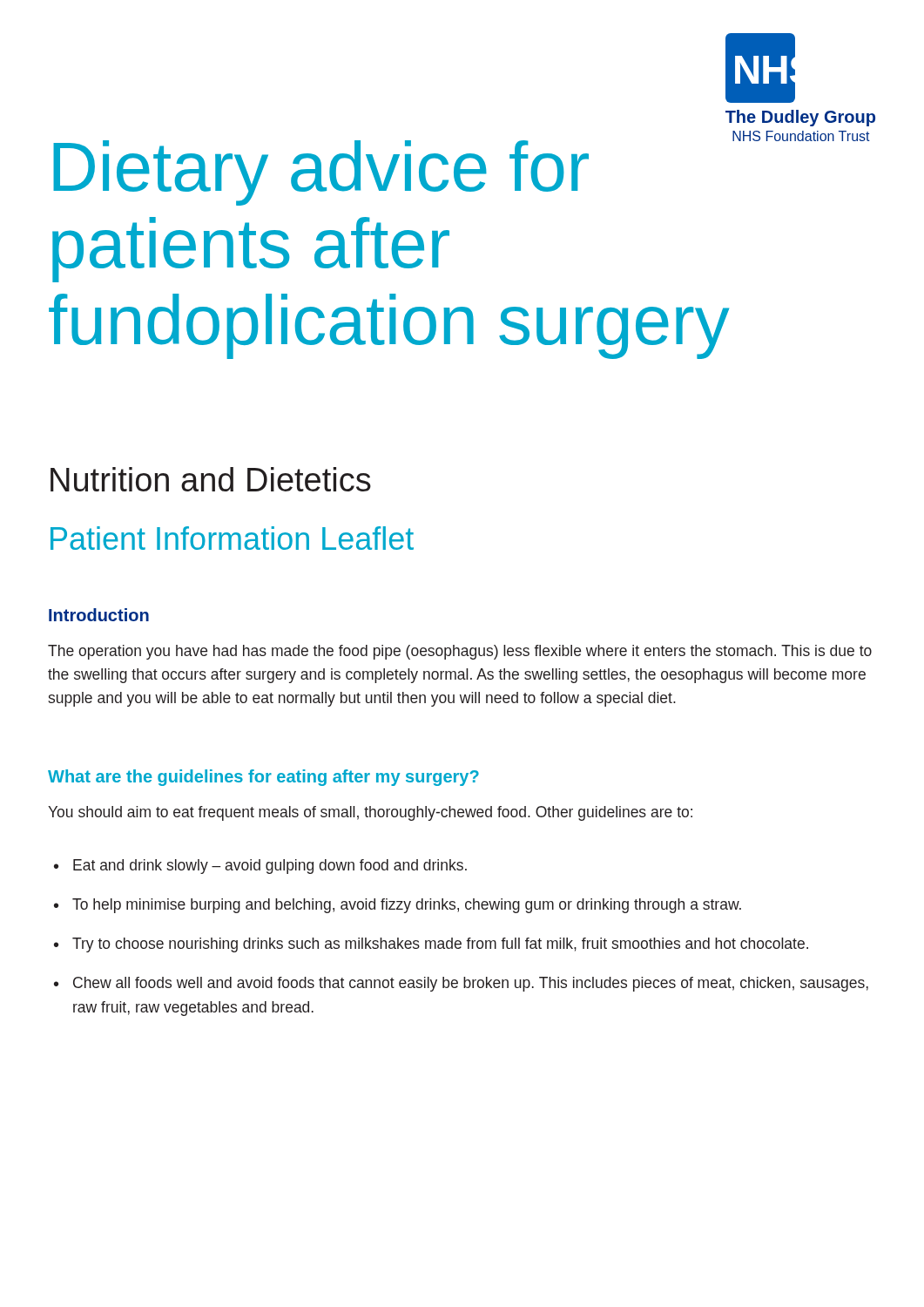Viewport: 924px width, 1307px height.
Task: Navigate to the text block starting "Dietary advice forpatients afterfundoplication"
Action: (x=462, y=244)
